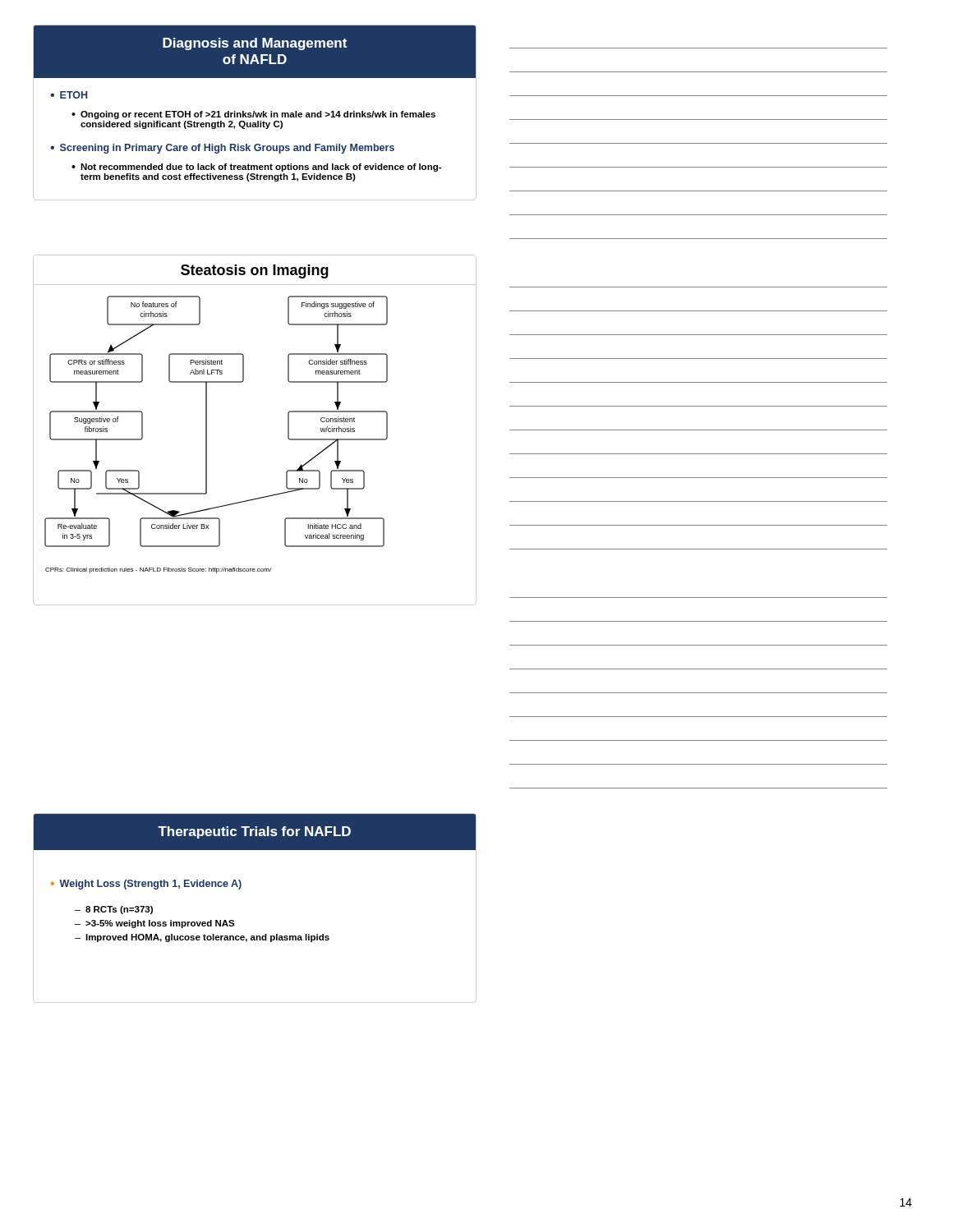
Task: Where is the title that starts "Diagnosis and Managementof NAFLD • ETOH • Ongoing"?
Action: tap(255, 113)
